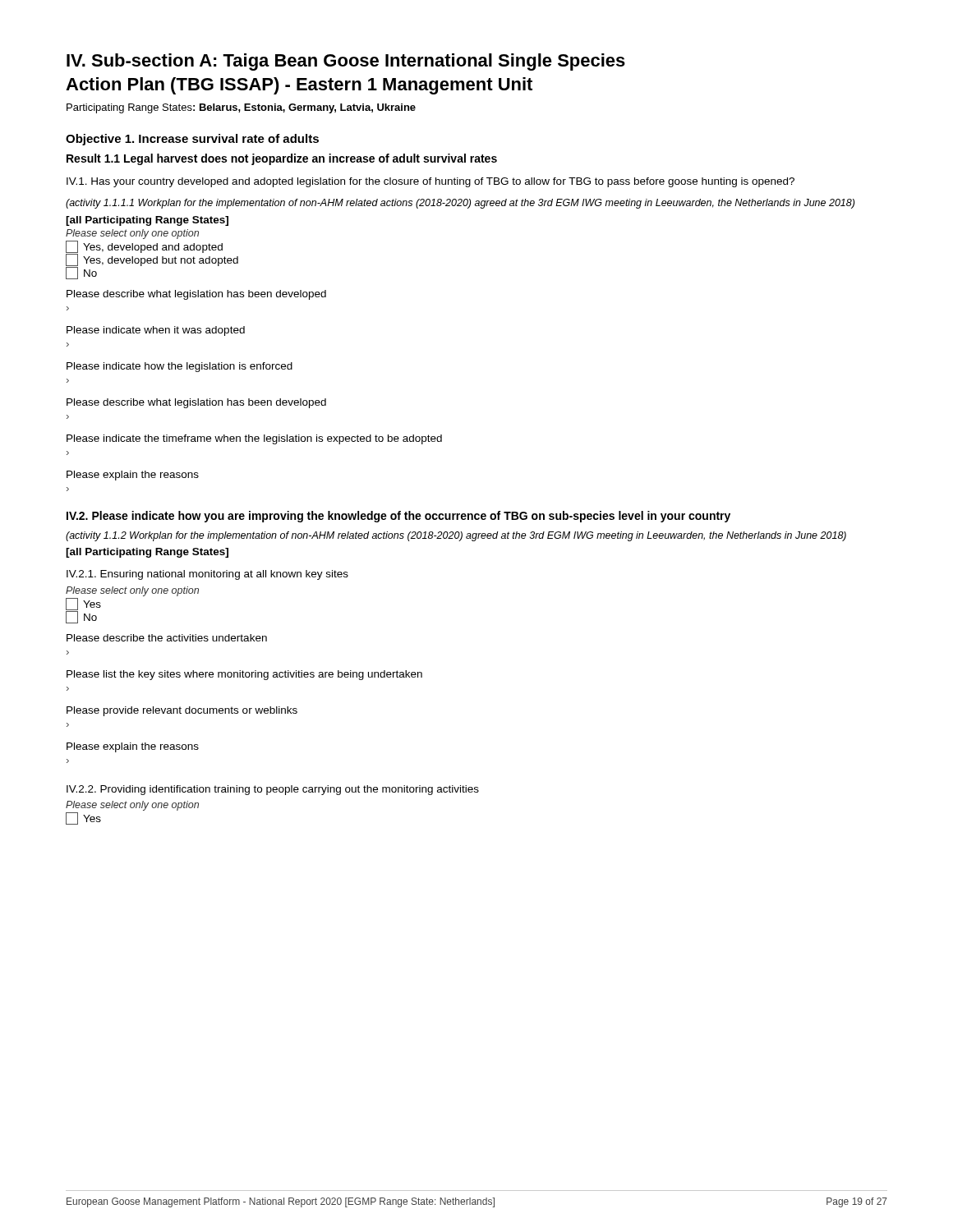This screenshot has width=953, height=1232.
Task: Find the text block that reads "IV.2.2. Providing identification"
Action: point(476,803)
